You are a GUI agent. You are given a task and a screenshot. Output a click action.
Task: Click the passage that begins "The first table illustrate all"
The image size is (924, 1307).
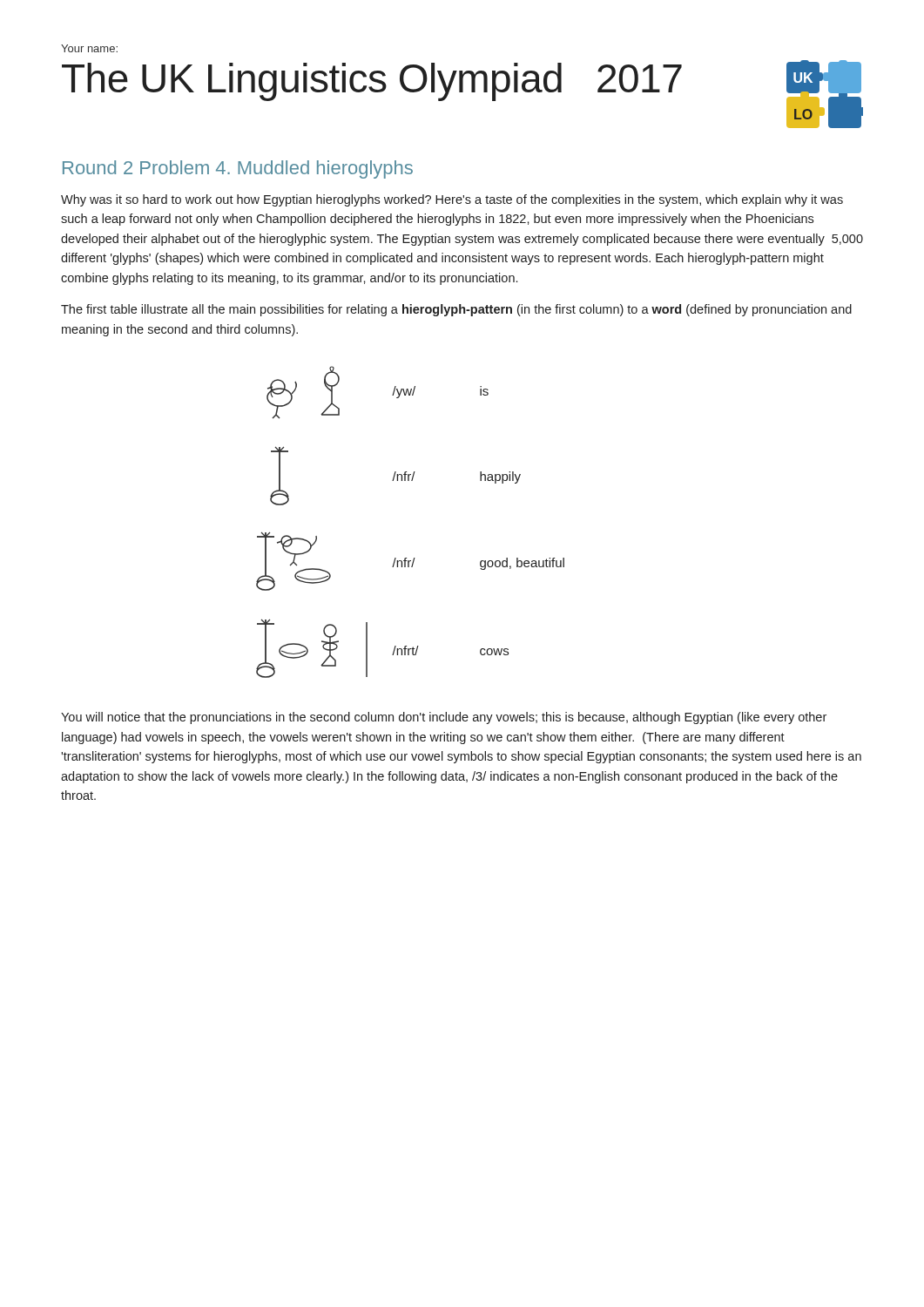(456, 319)
